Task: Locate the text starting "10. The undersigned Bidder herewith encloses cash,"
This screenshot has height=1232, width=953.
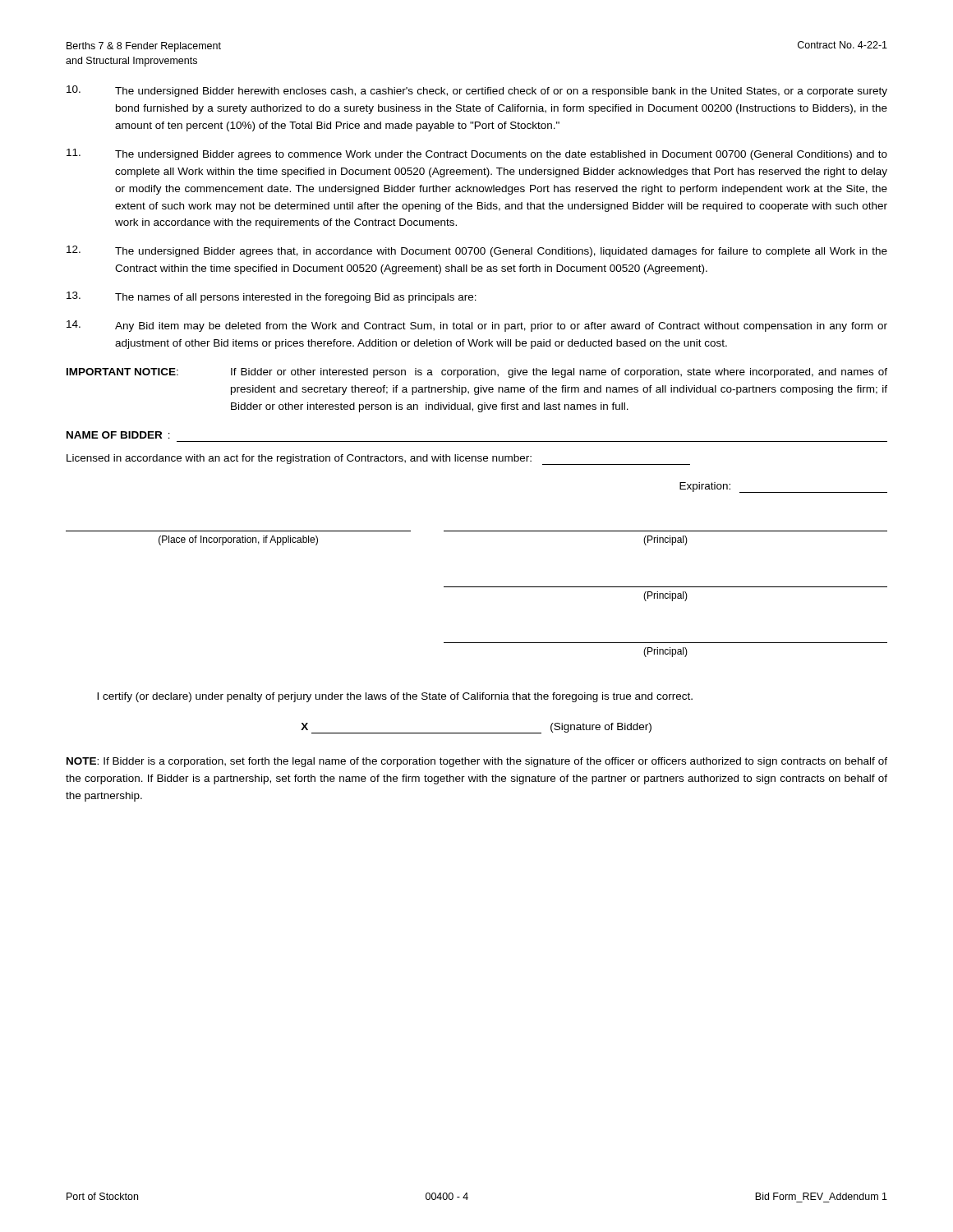Action: click(x=476, y=109)
